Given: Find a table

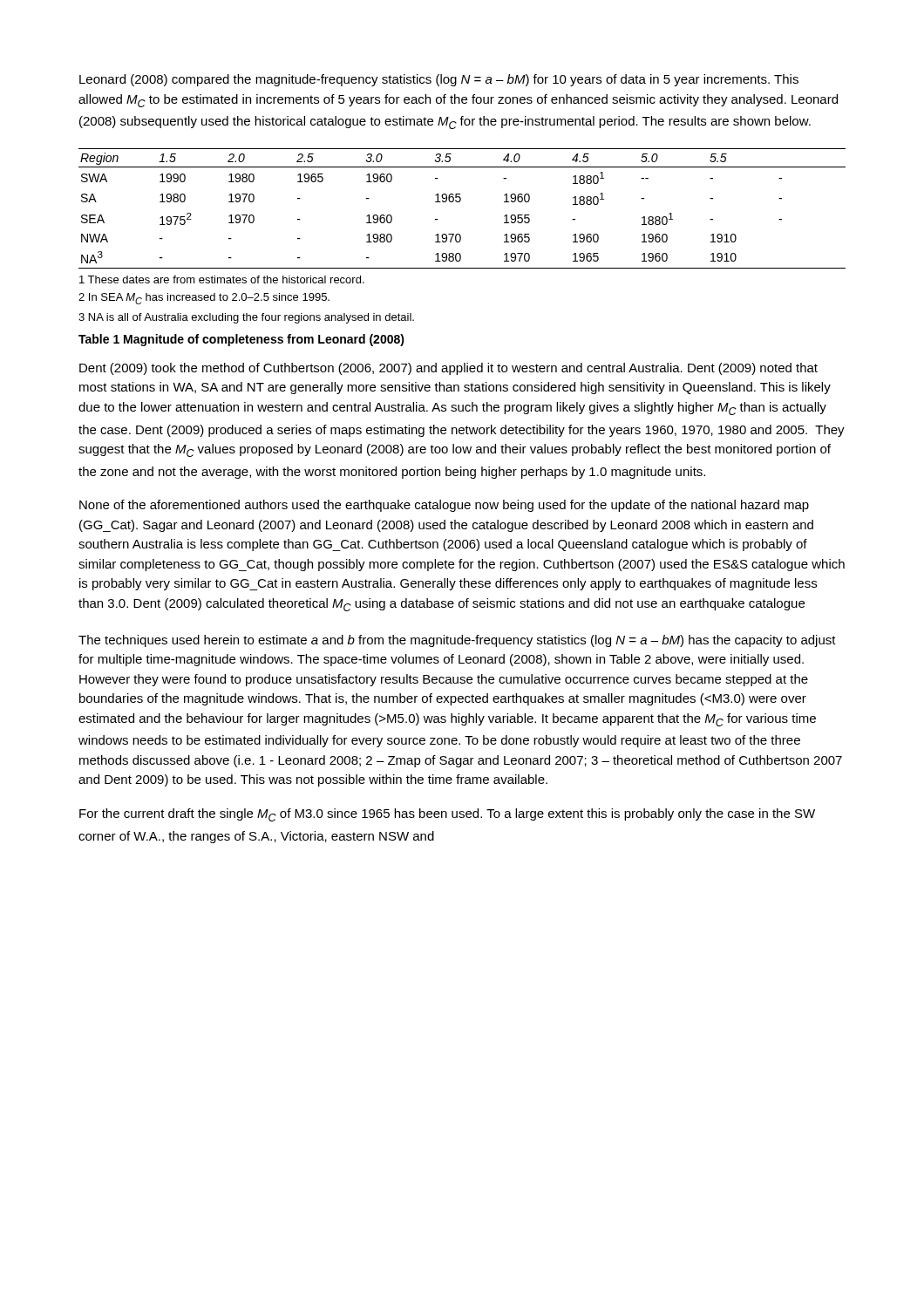Looking at the screenshot, I should 462,208.
